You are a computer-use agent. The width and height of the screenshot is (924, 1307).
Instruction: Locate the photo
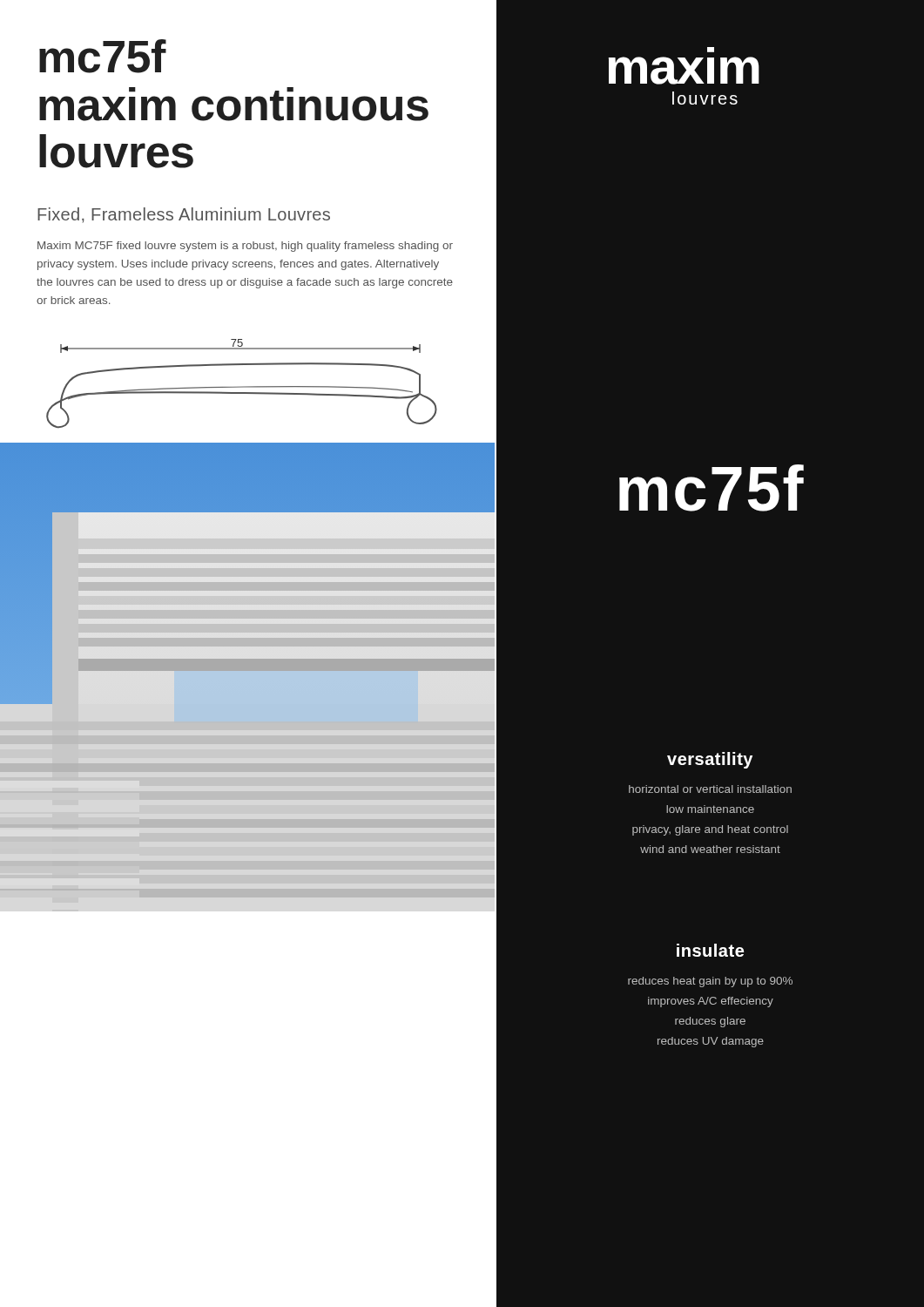coord(247,677)
